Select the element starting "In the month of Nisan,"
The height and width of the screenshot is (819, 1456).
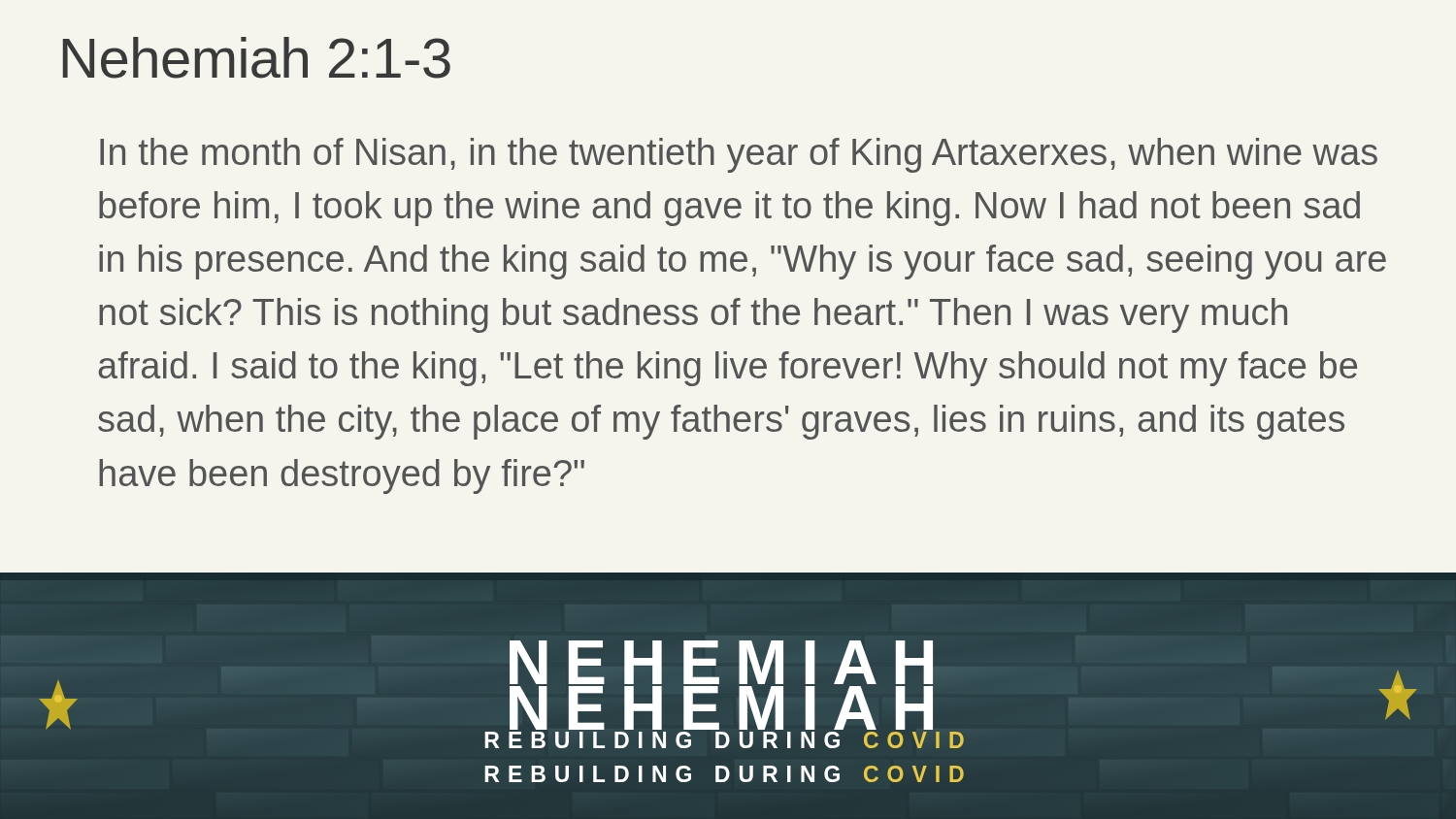[742, 313]
